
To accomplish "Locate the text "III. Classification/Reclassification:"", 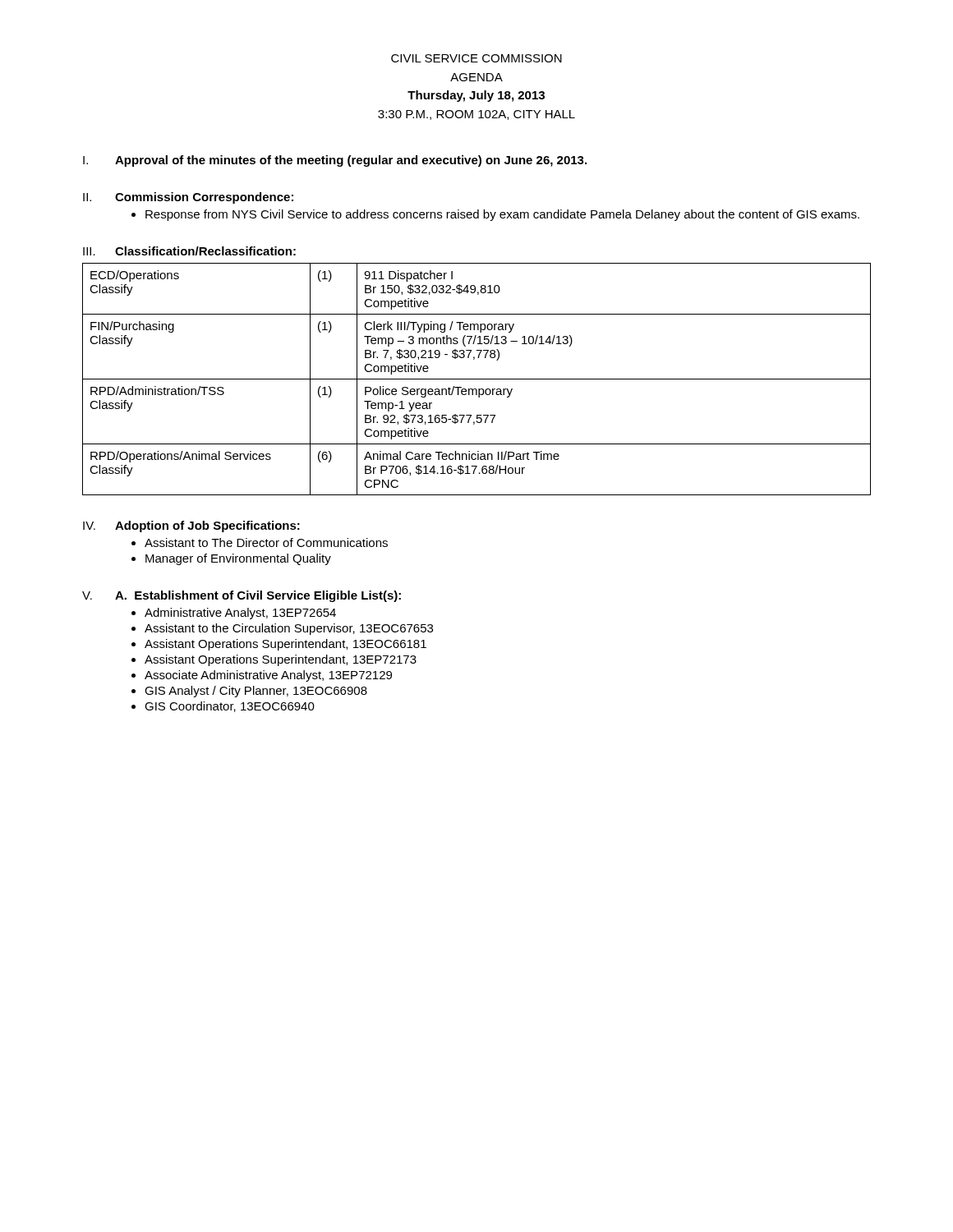I will (x=189, y=251).
